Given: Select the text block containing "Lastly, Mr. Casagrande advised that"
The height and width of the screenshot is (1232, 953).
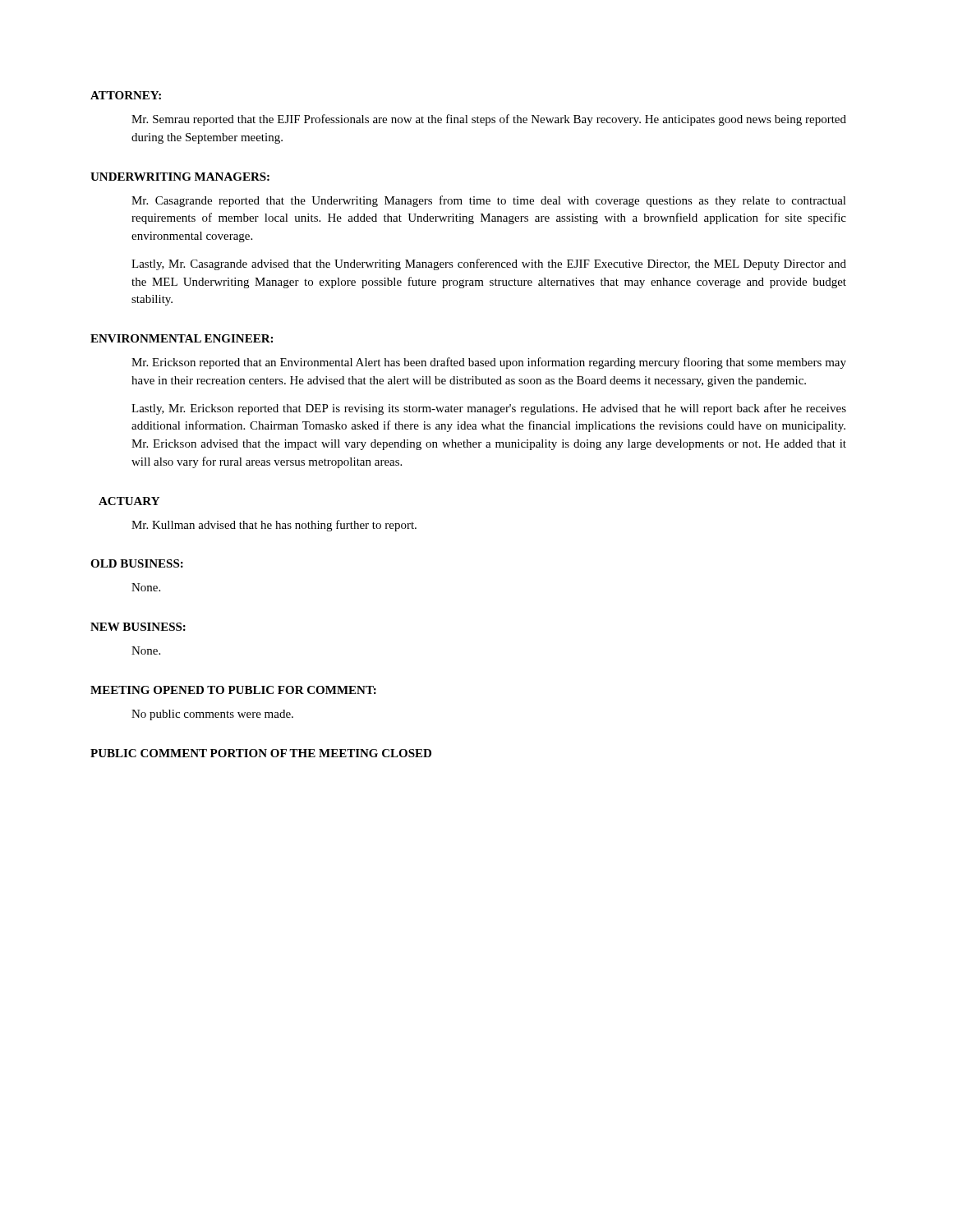Looking at the screenshot, I should [489, 281].
